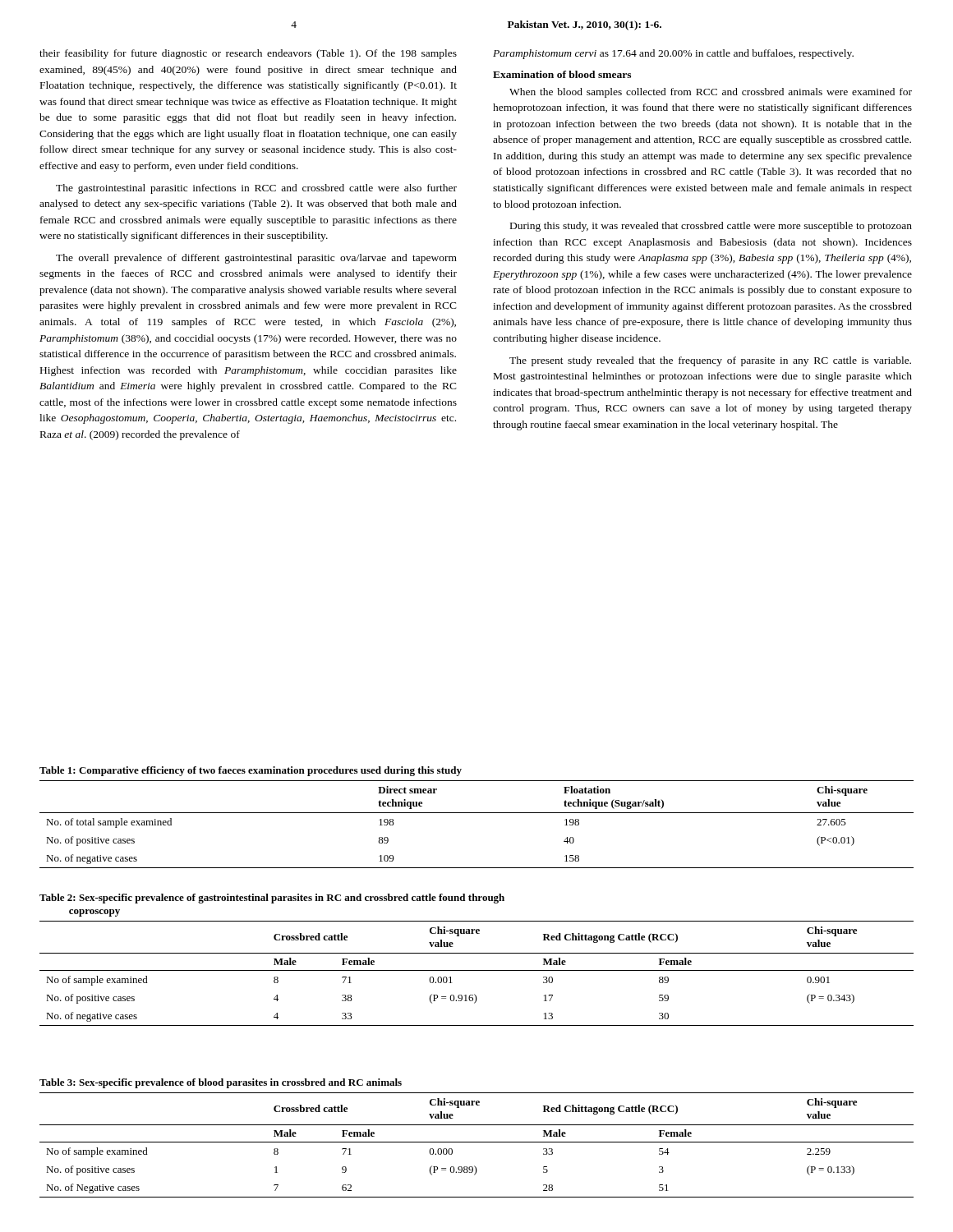The image size is (953, 1232).
Task: Click the section header that begins "Examination of blood"
Action: pos(562,74)
